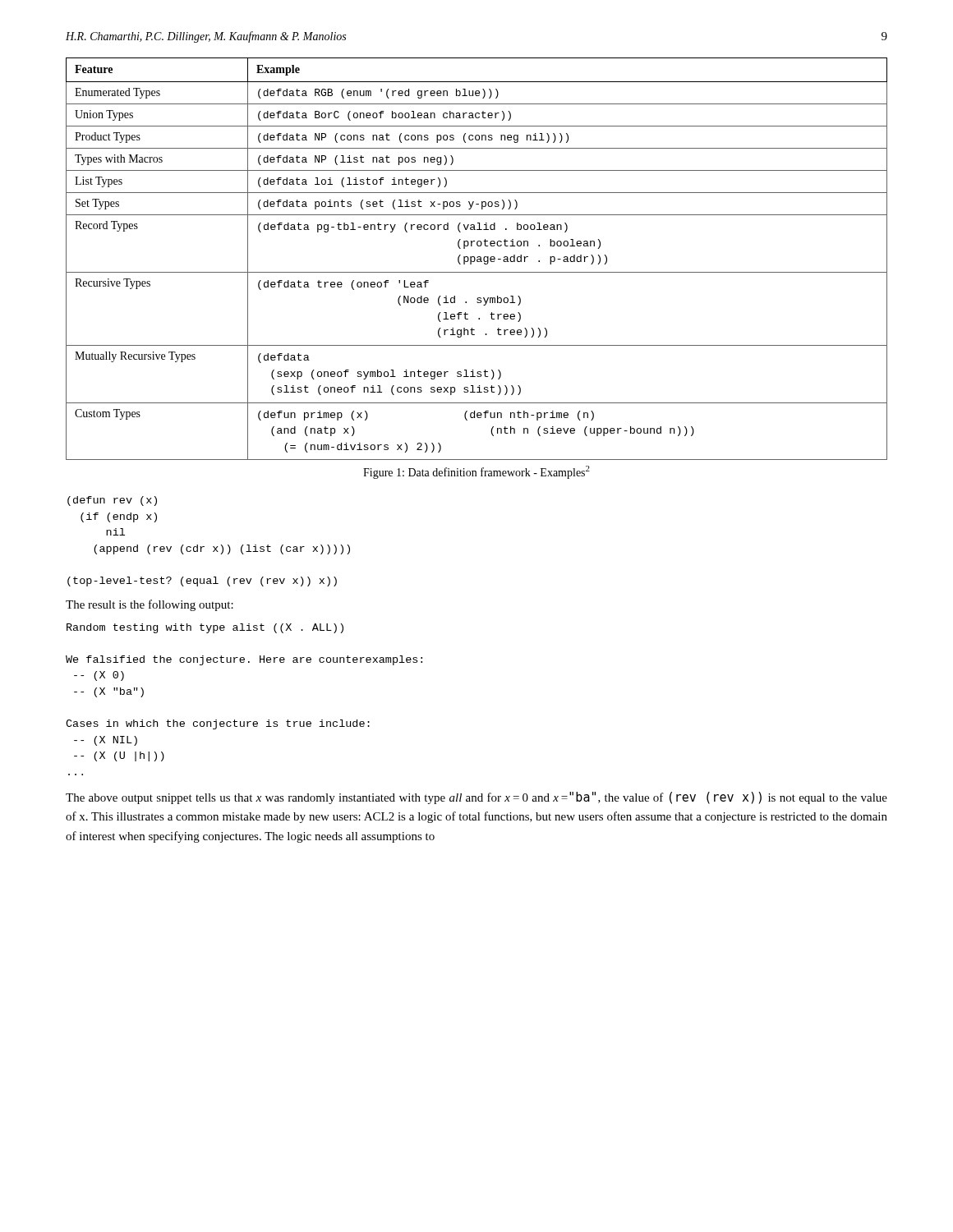This screenshot has width=953, height=1232.
Task: Click on the table containing "Recursive Types"
Action: click(x=476, y=259)
